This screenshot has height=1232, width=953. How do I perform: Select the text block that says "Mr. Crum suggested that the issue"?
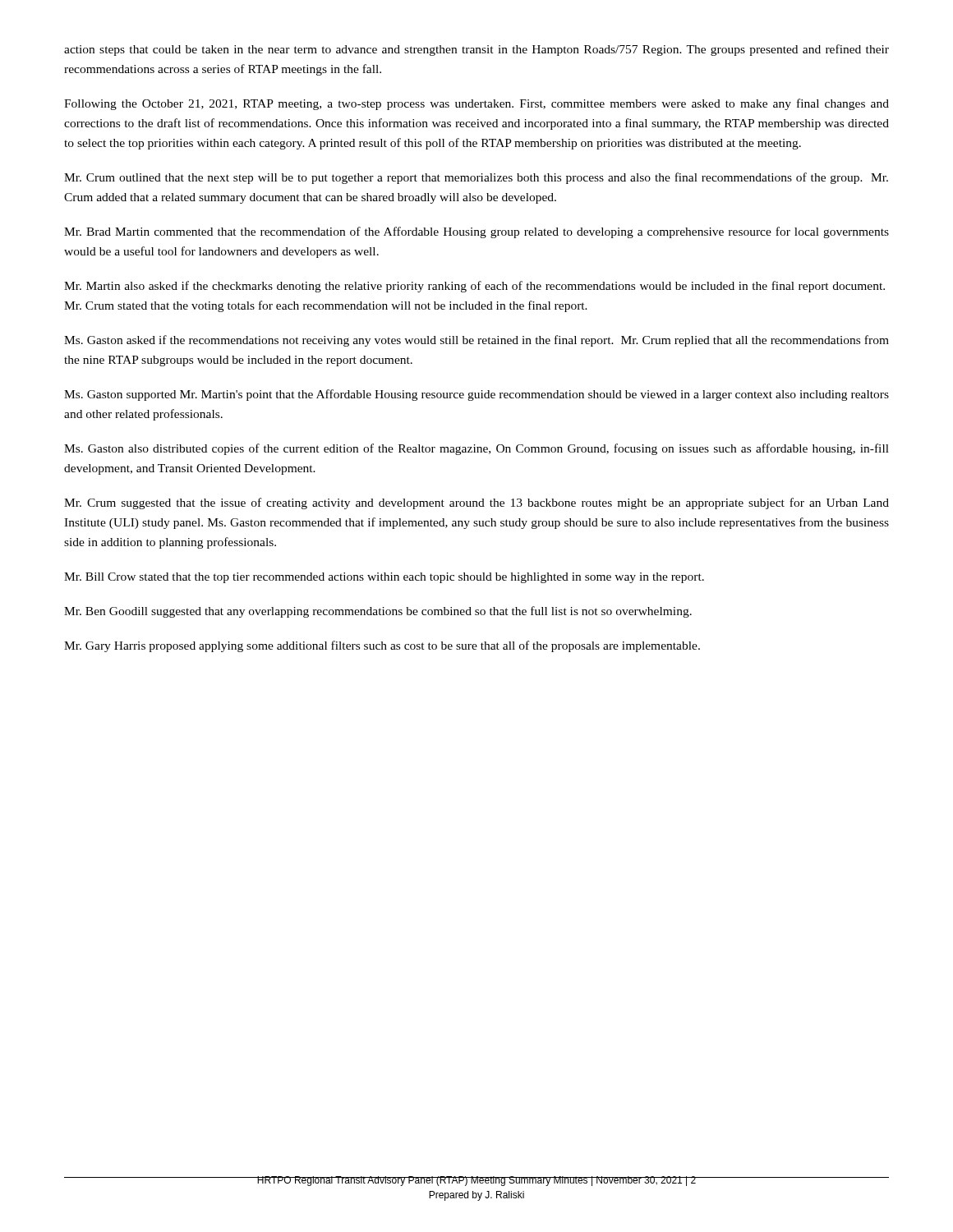476,522
